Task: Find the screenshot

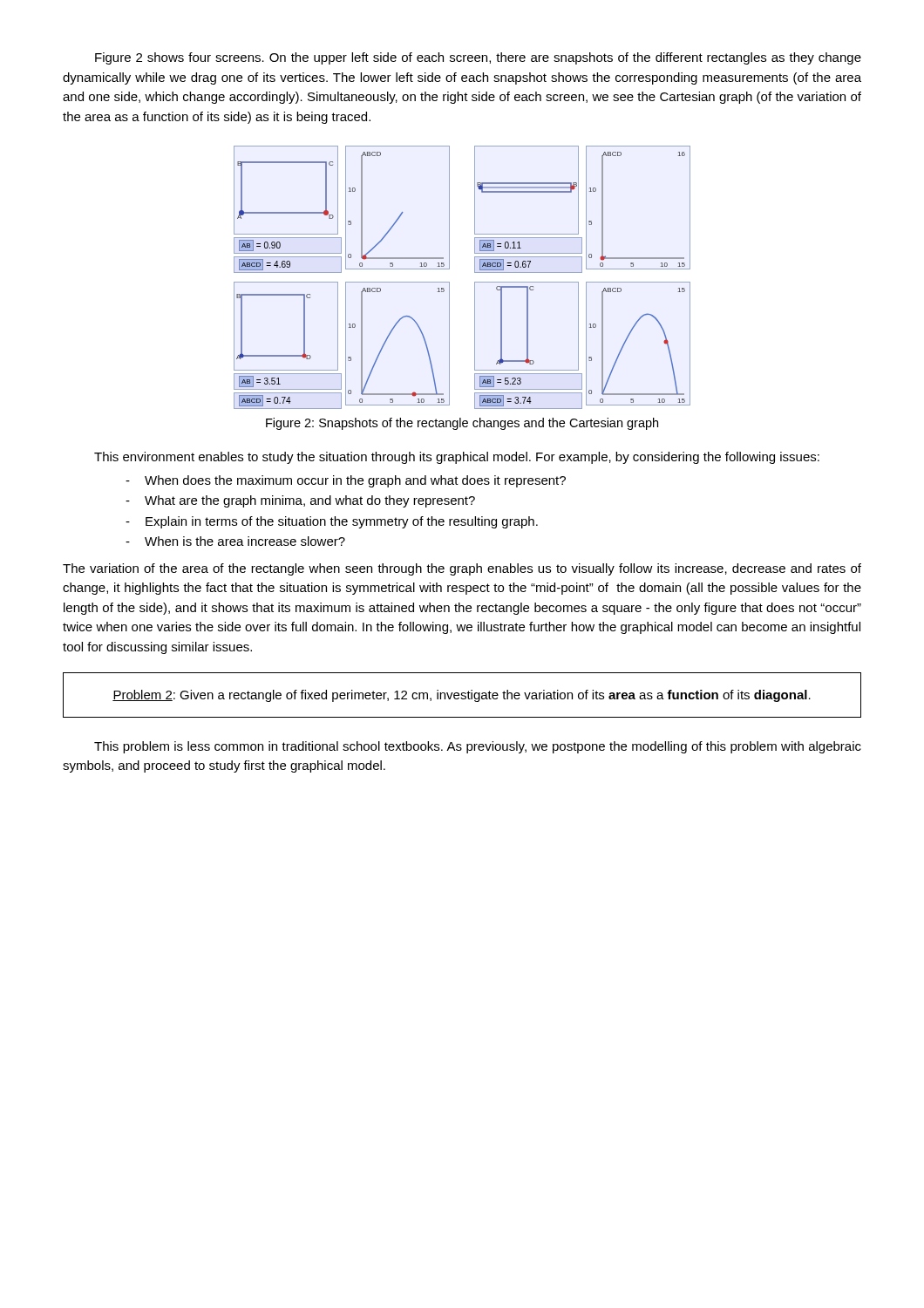Action: pyautogui.click(x=462, y=277)
